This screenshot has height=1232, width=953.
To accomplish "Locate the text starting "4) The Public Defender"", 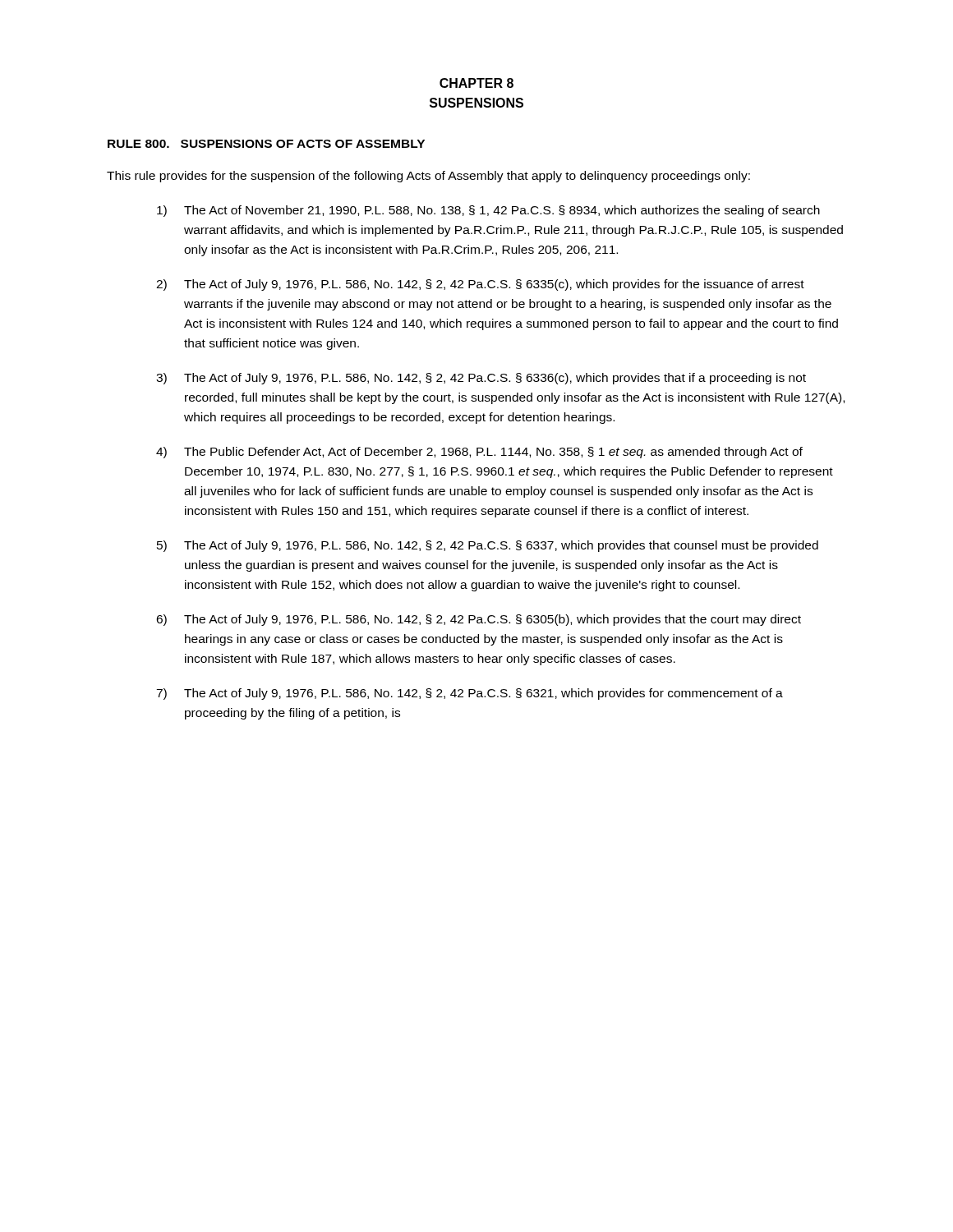I will click(x=501, y=481).
